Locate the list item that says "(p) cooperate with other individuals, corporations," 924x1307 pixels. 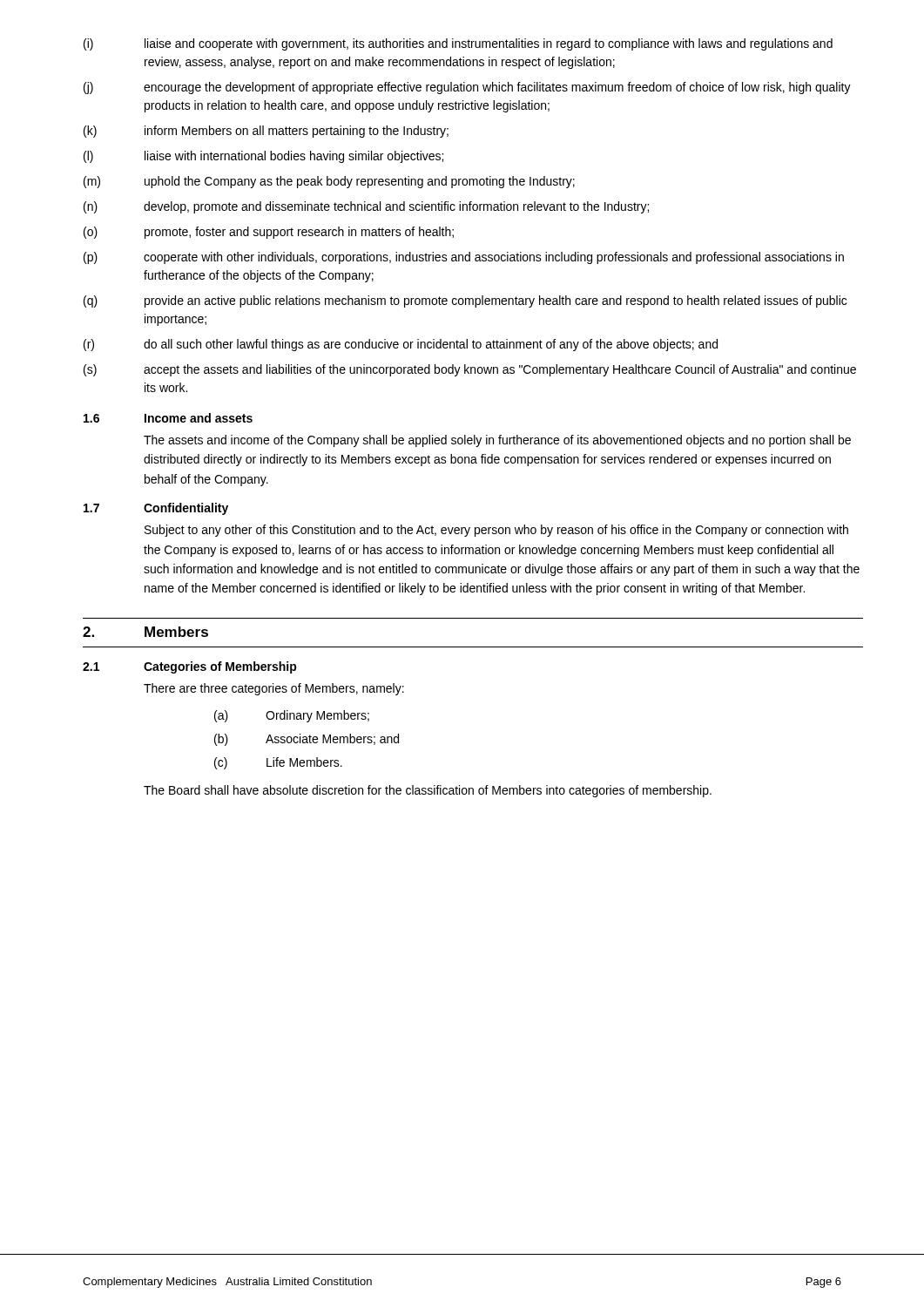pyautogui.click(x=473, y=267)
